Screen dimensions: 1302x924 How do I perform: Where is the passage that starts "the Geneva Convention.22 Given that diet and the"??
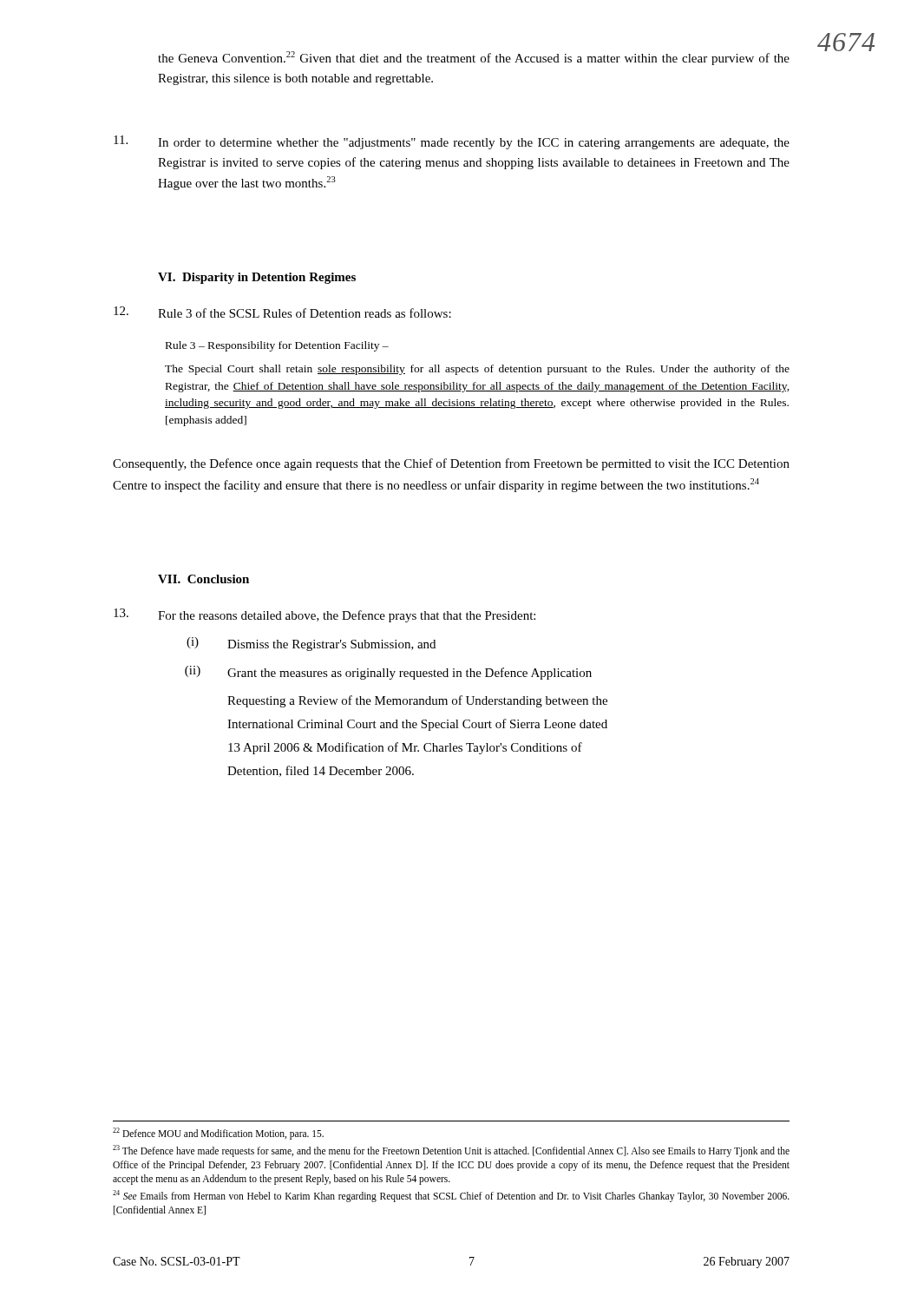point(474,67)
